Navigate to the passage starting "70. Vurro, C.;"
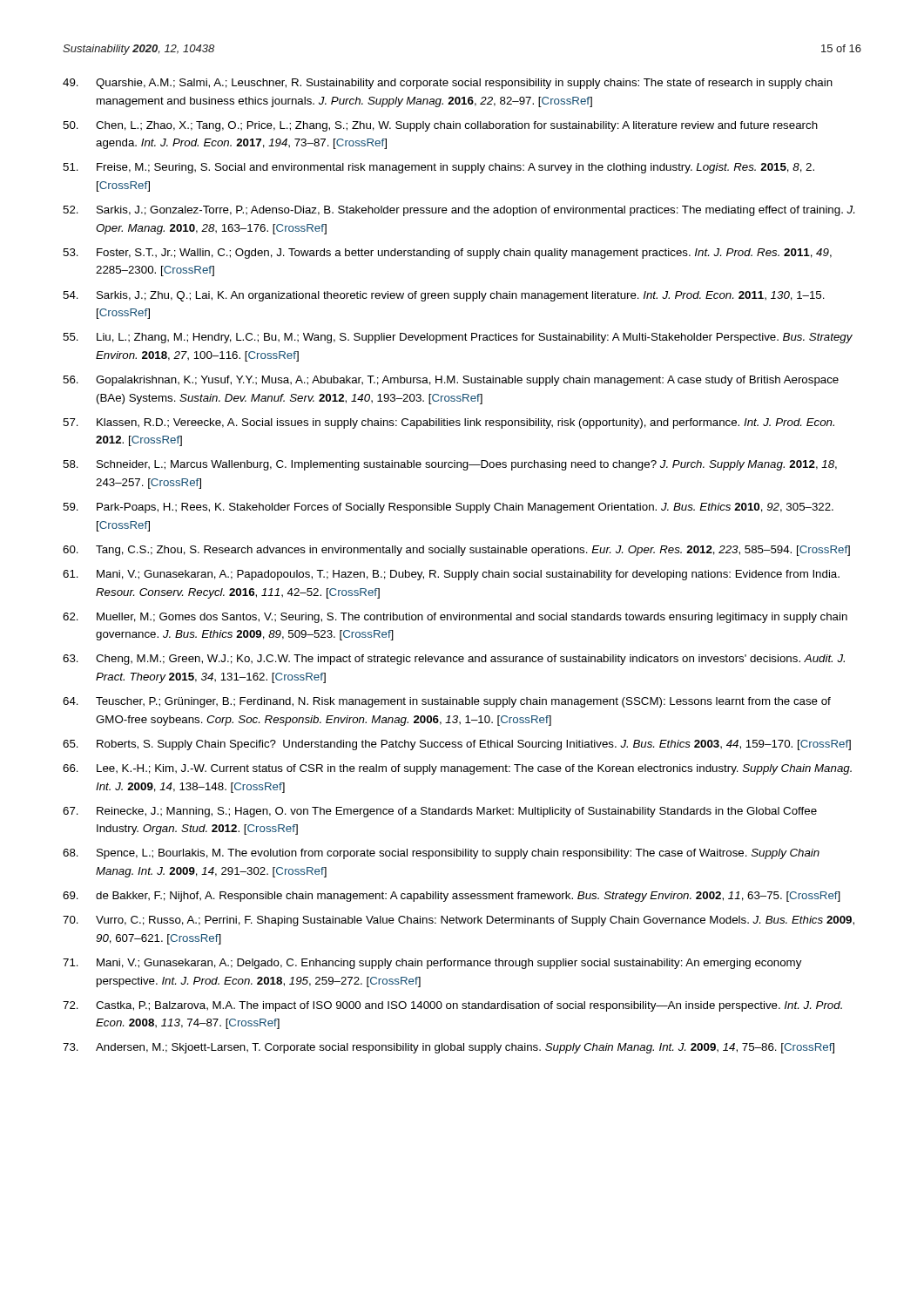 (x=462, y=930)
